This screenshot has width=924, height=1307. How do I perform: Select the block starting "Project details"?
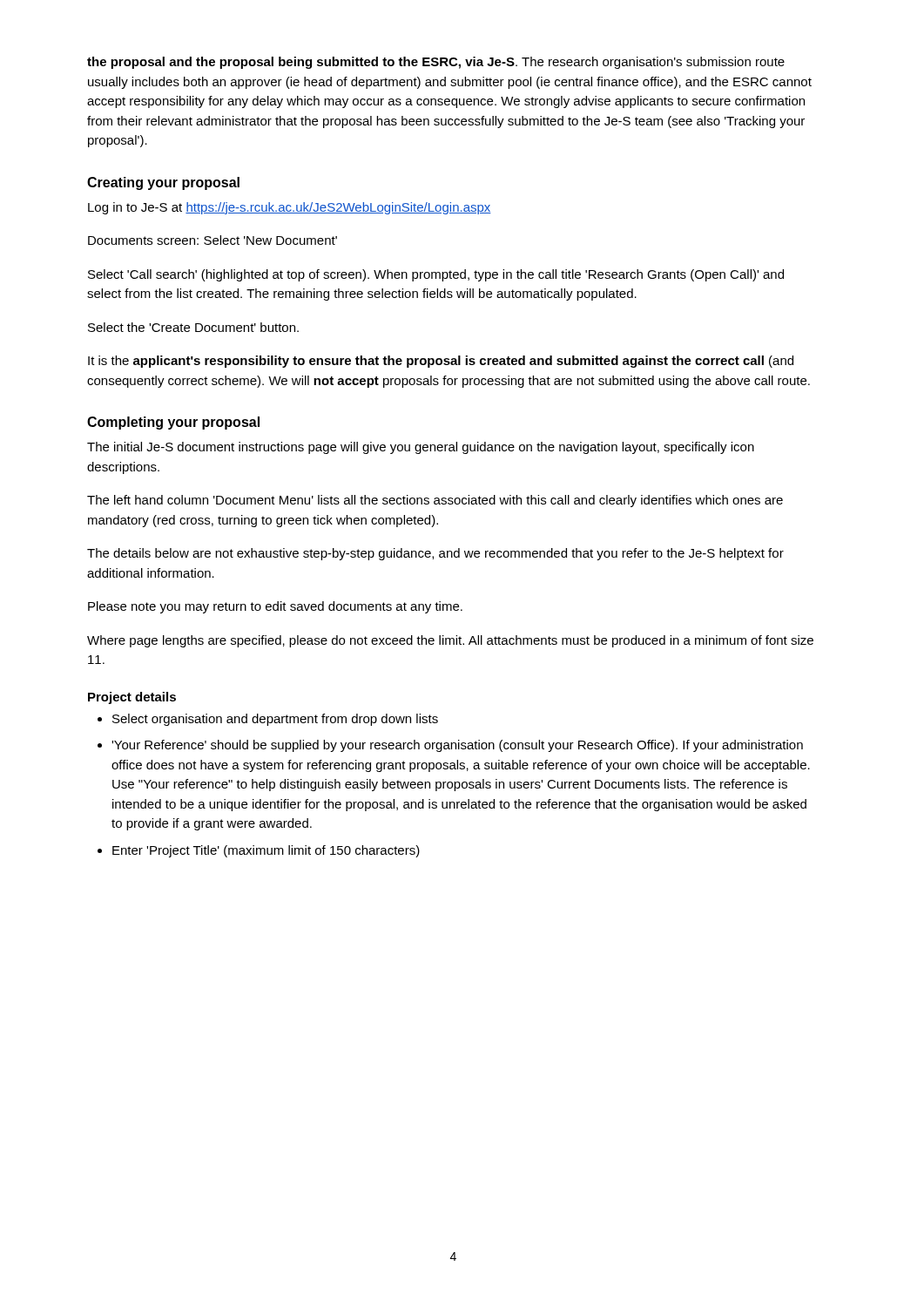(x=132, y=696)
